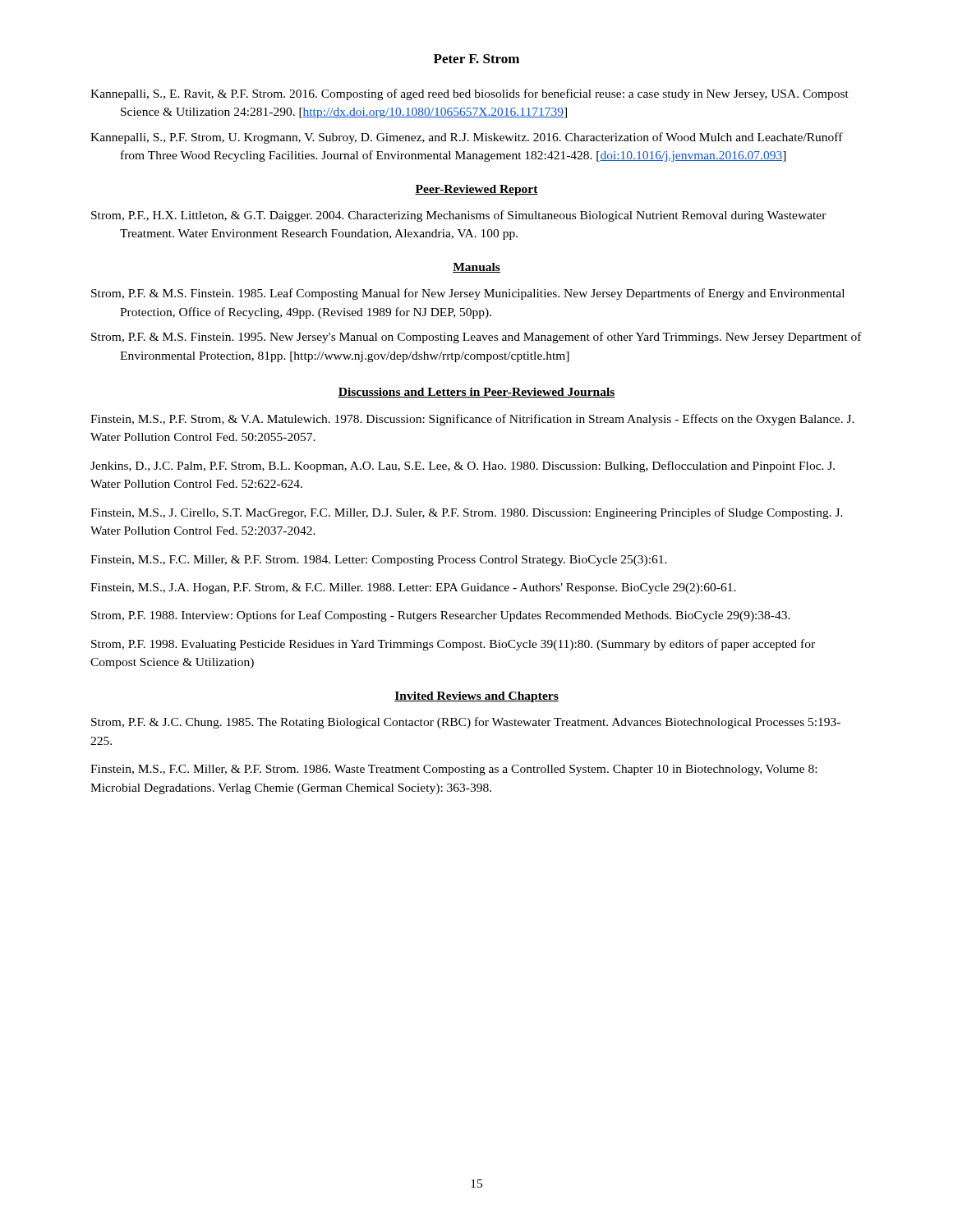
Task: Find the list item containing "Strom, P.F. 1988."
Action: pos(441,615)
